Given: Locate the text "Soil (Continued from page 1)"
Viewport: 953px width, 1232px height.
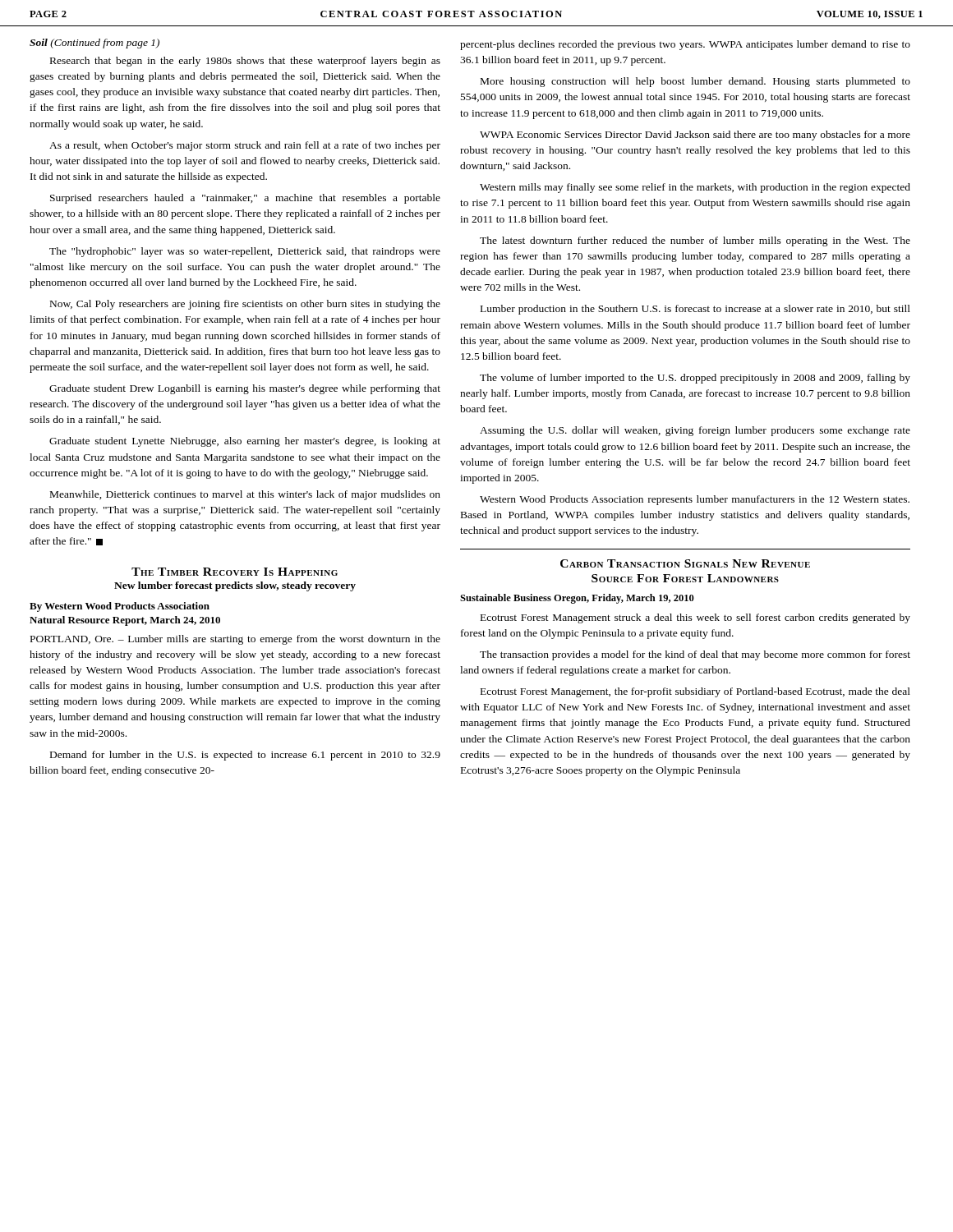Looking at the screenshot, I should 95,42.
